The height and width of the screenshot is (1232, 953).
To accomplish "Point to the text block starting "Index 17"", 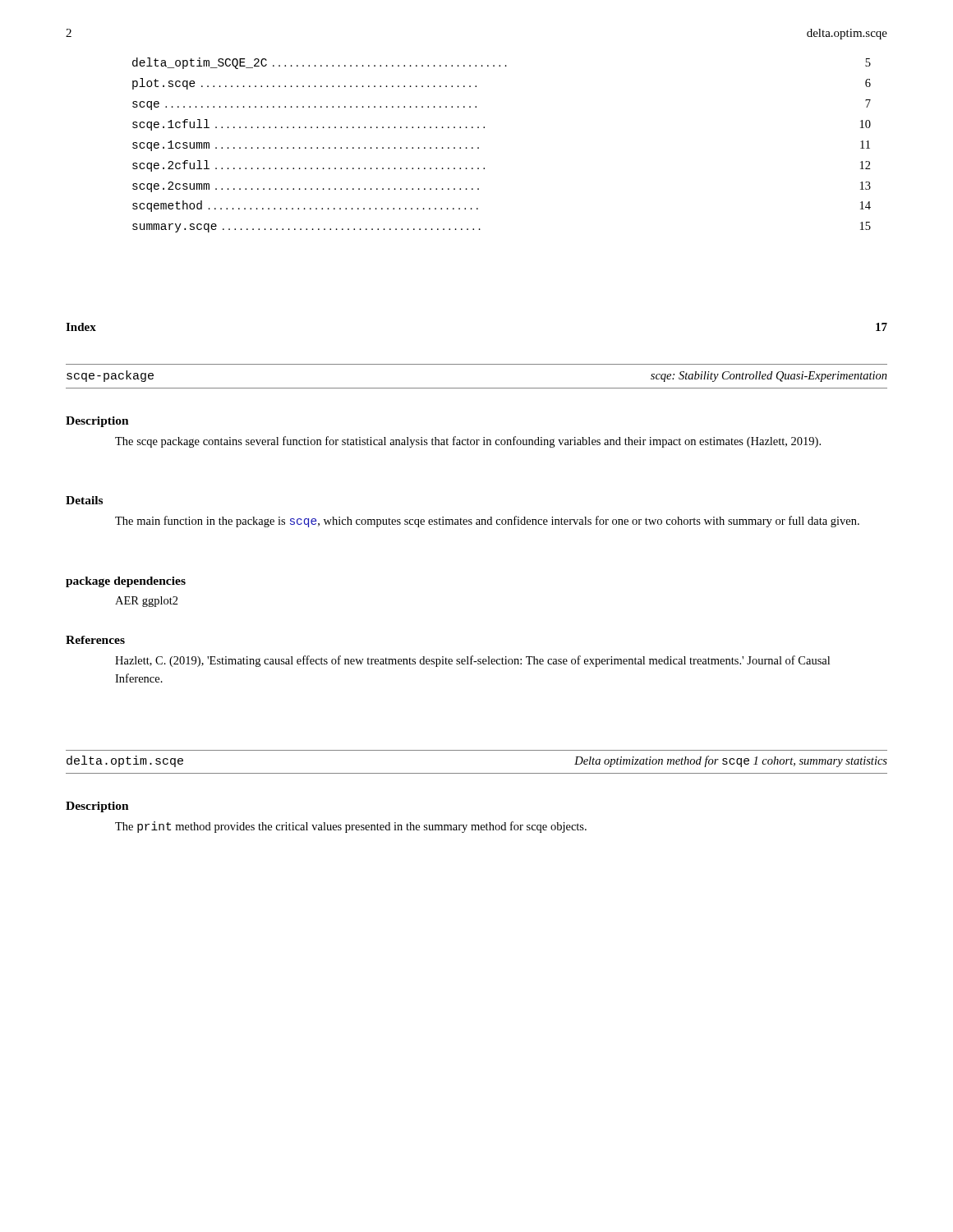I will tap(87, 326).
